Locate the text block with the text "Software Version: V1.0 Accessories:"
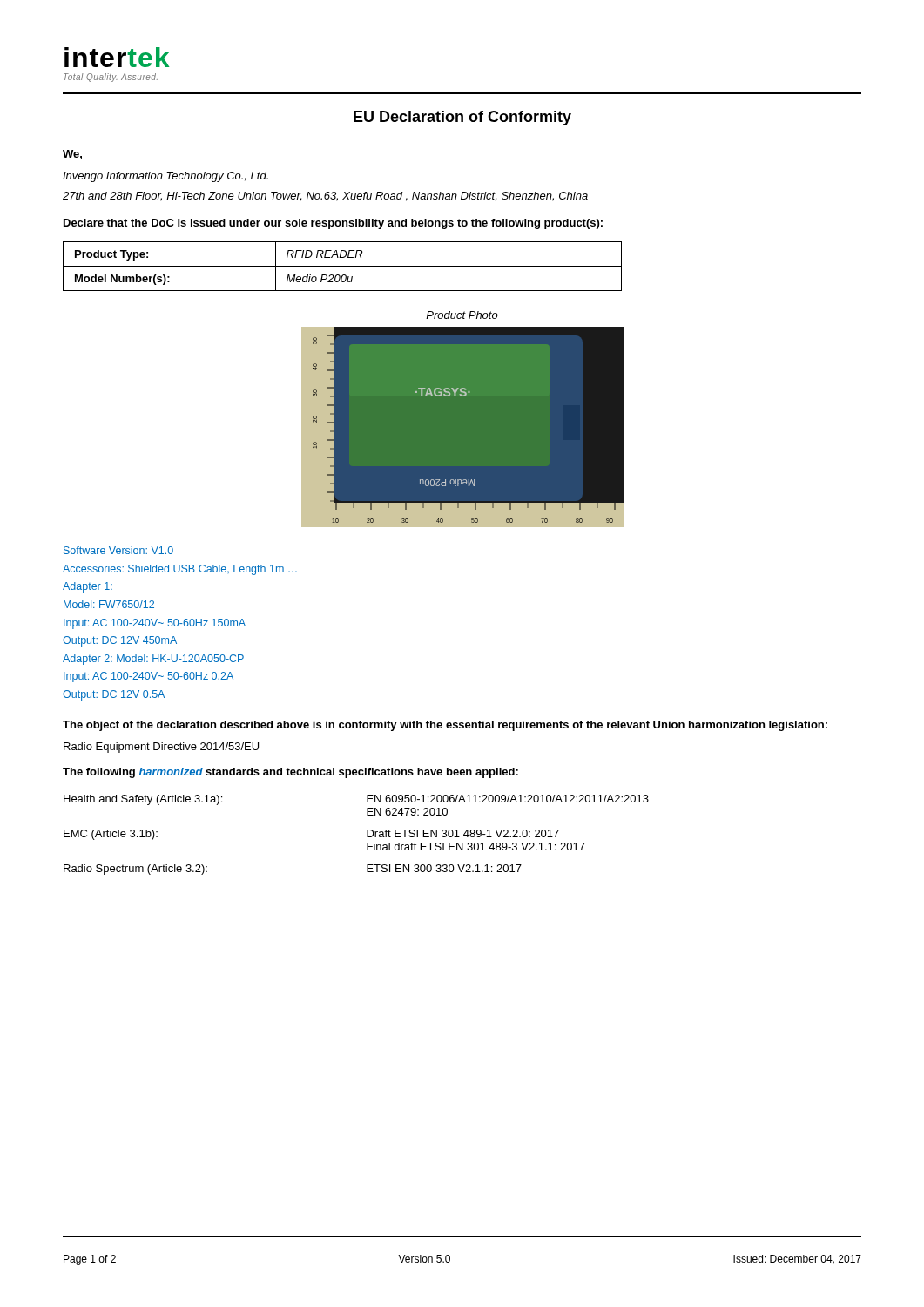924x1307 pixels. click(180, 623)
